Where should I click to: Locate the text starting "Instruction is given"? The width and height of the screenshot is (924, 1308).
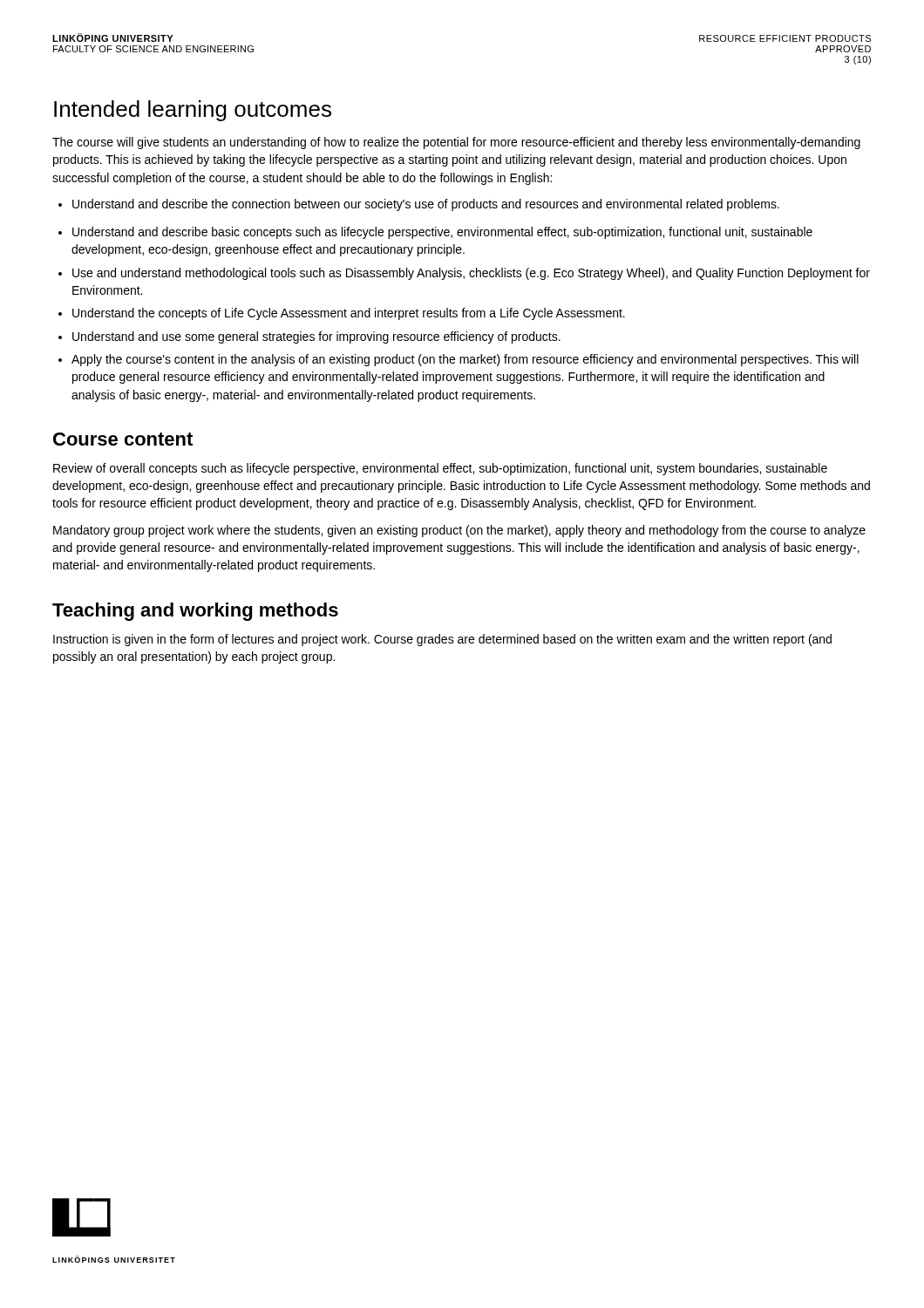pos(462,648)
